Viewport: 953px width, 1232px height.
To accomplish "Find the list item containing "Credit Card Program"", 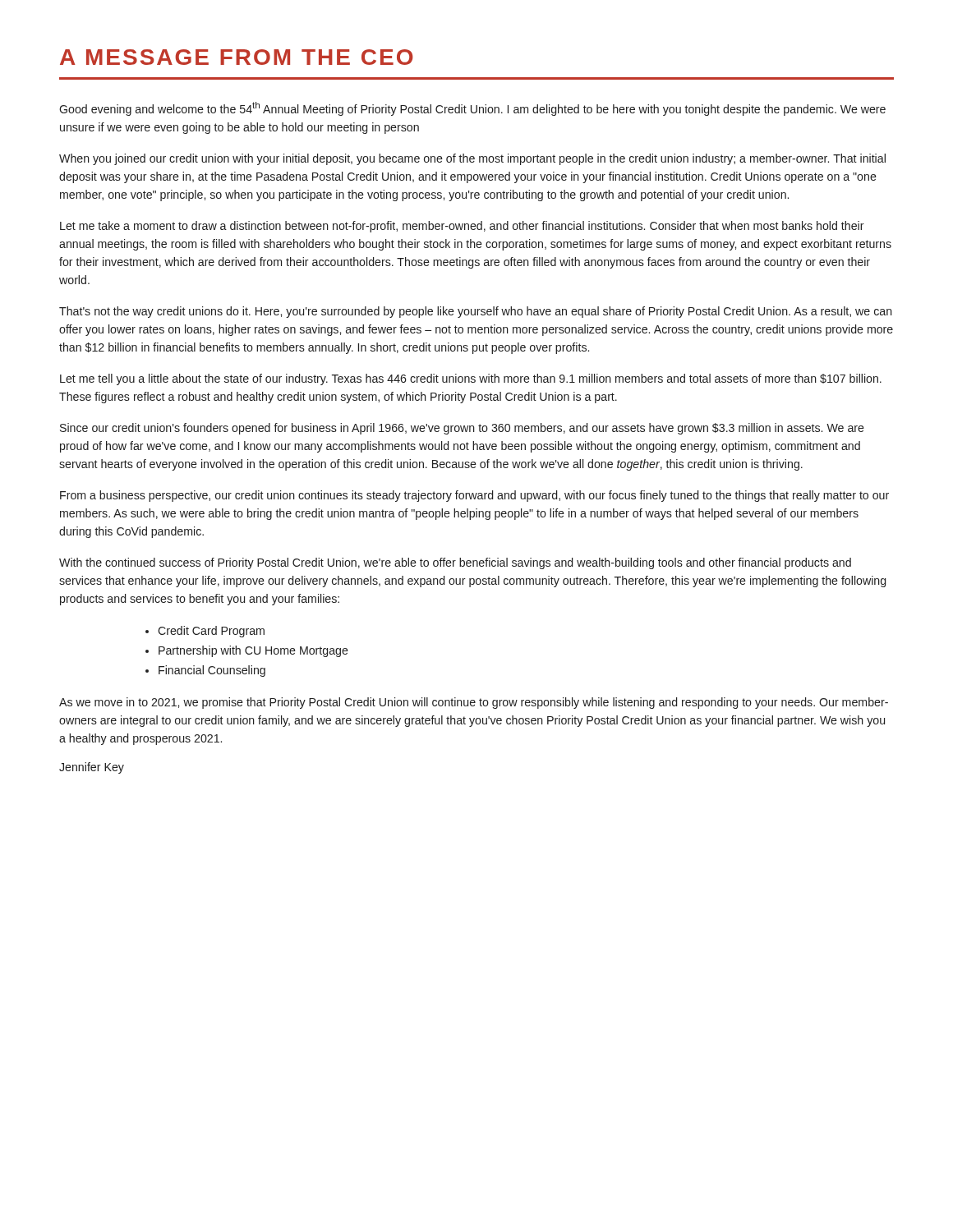I will point(212,631).
